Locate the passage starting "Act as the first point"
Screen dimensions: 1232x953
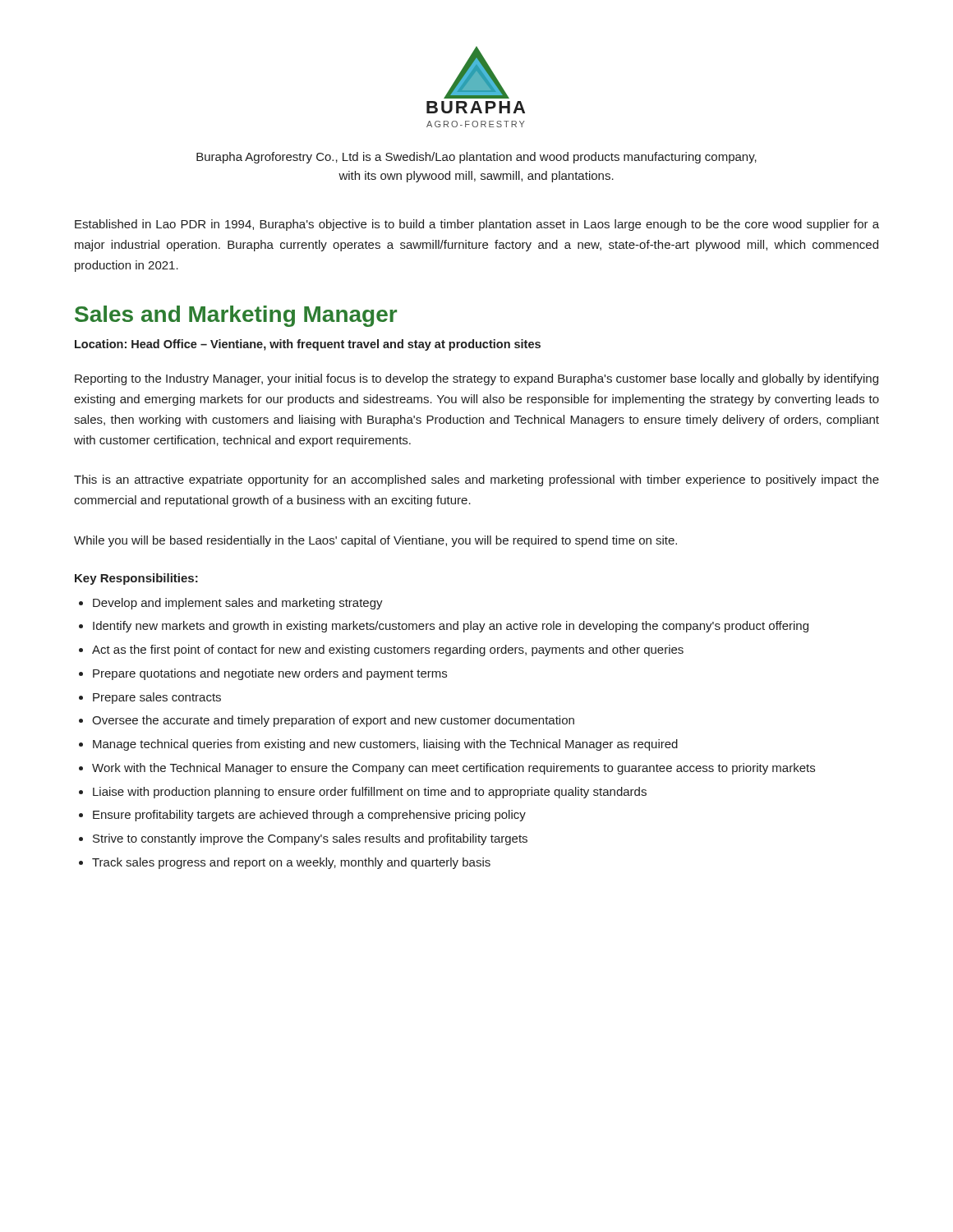[x=388, y=649]
